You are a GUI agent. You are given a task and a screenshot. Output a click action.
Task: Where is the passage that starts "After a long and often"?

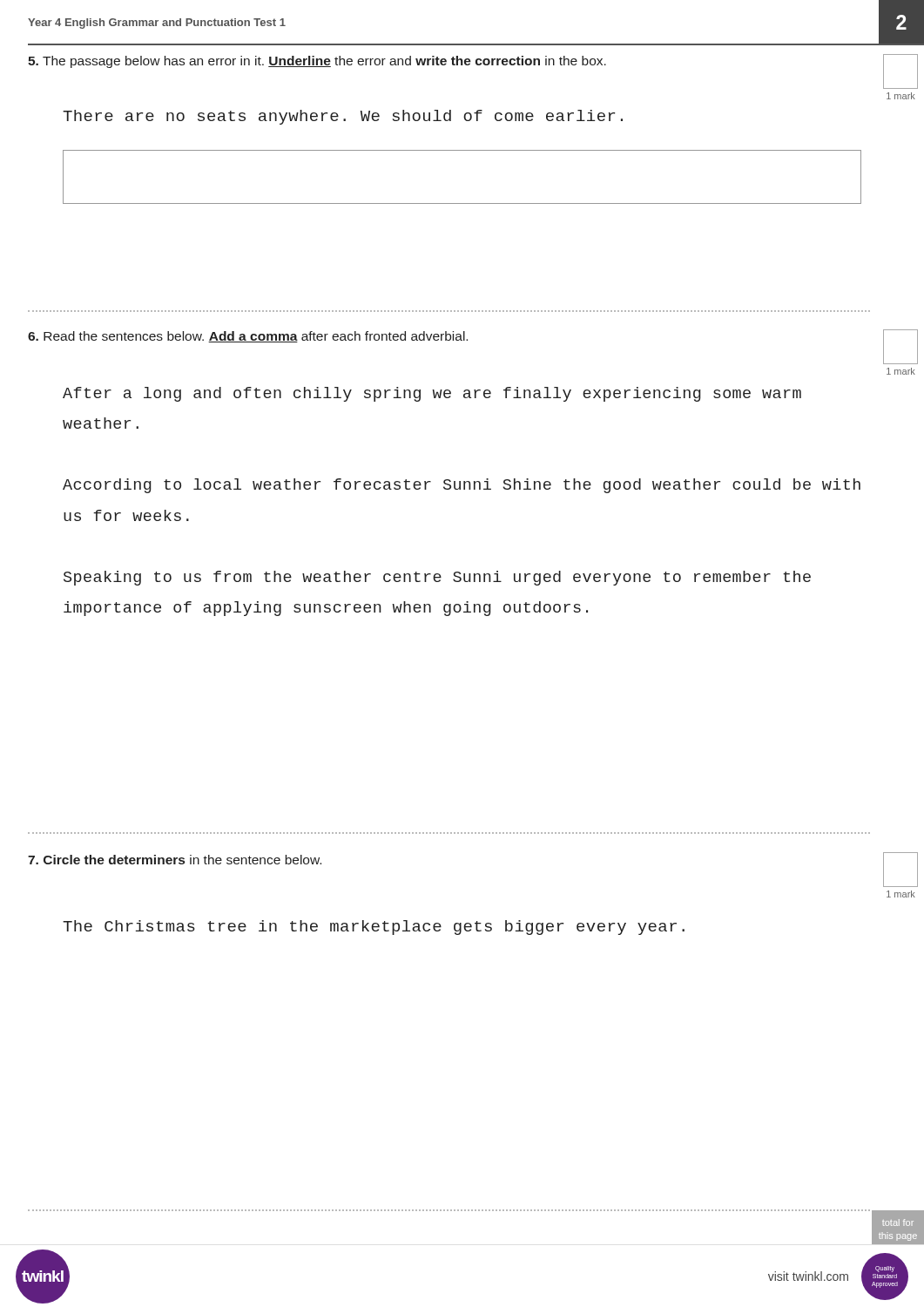coord(432,394)
